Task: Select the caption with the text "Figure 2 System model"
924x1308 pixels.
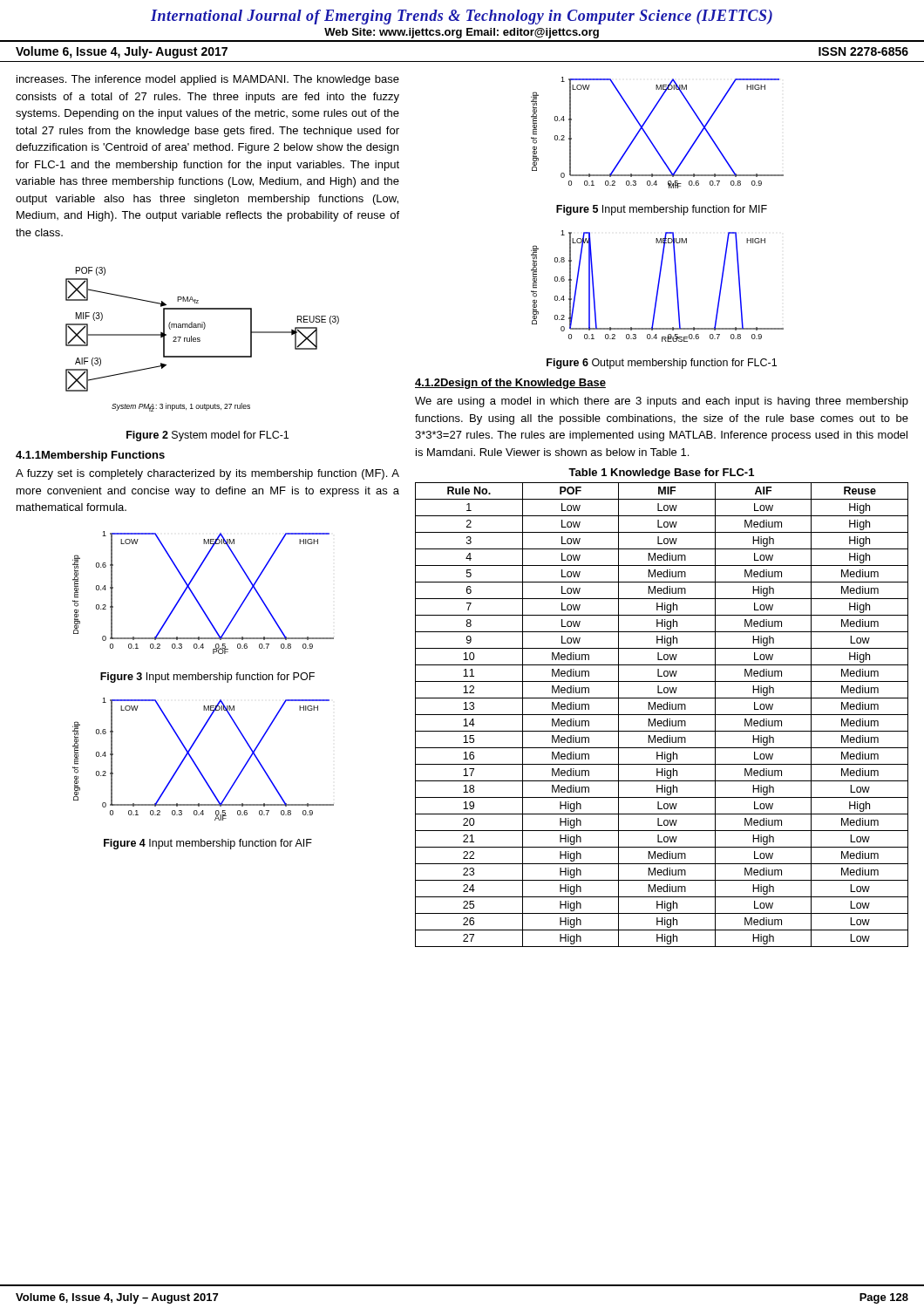Action: 207,435
